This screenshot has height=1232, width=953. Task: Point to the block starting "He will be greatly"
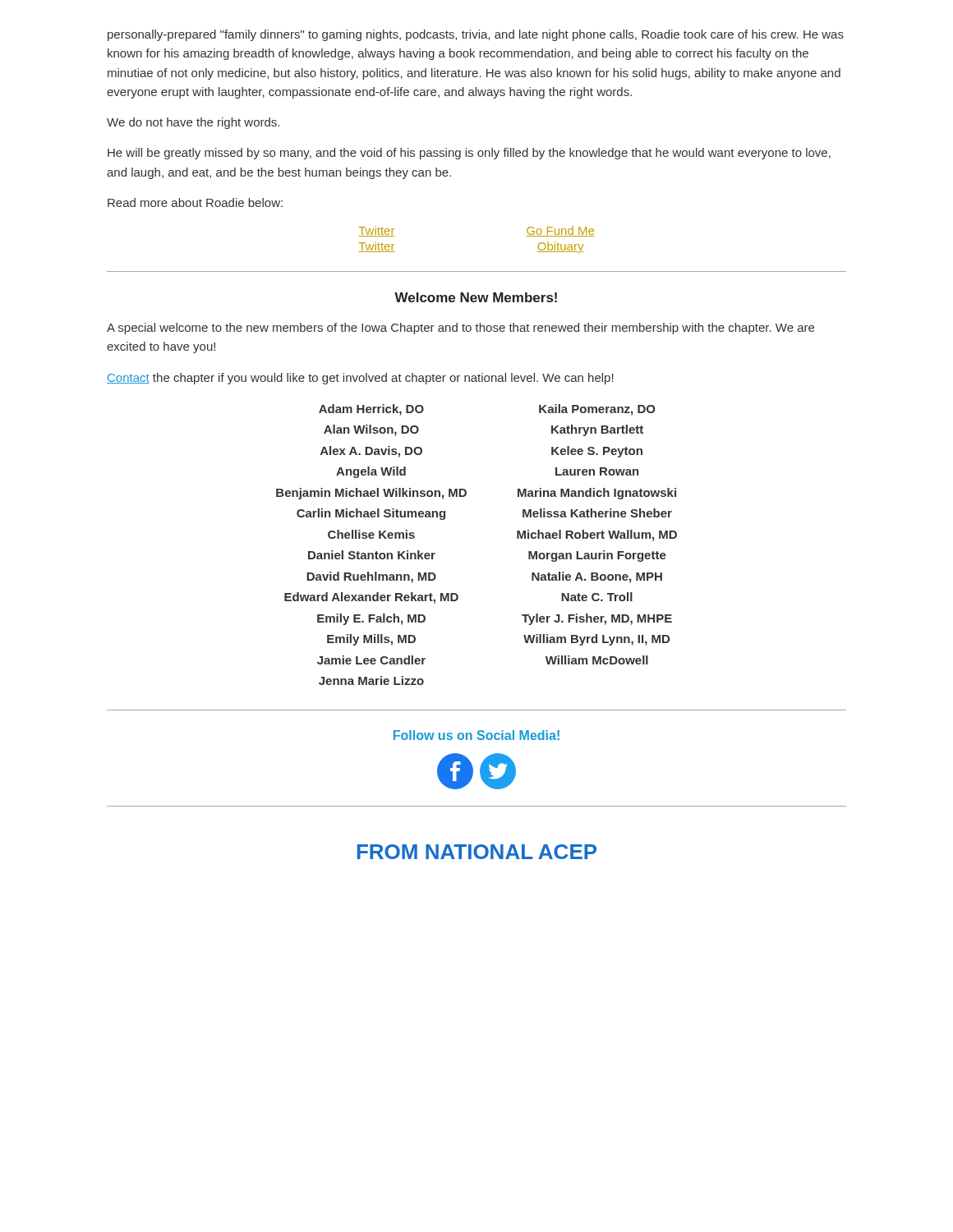469,162
